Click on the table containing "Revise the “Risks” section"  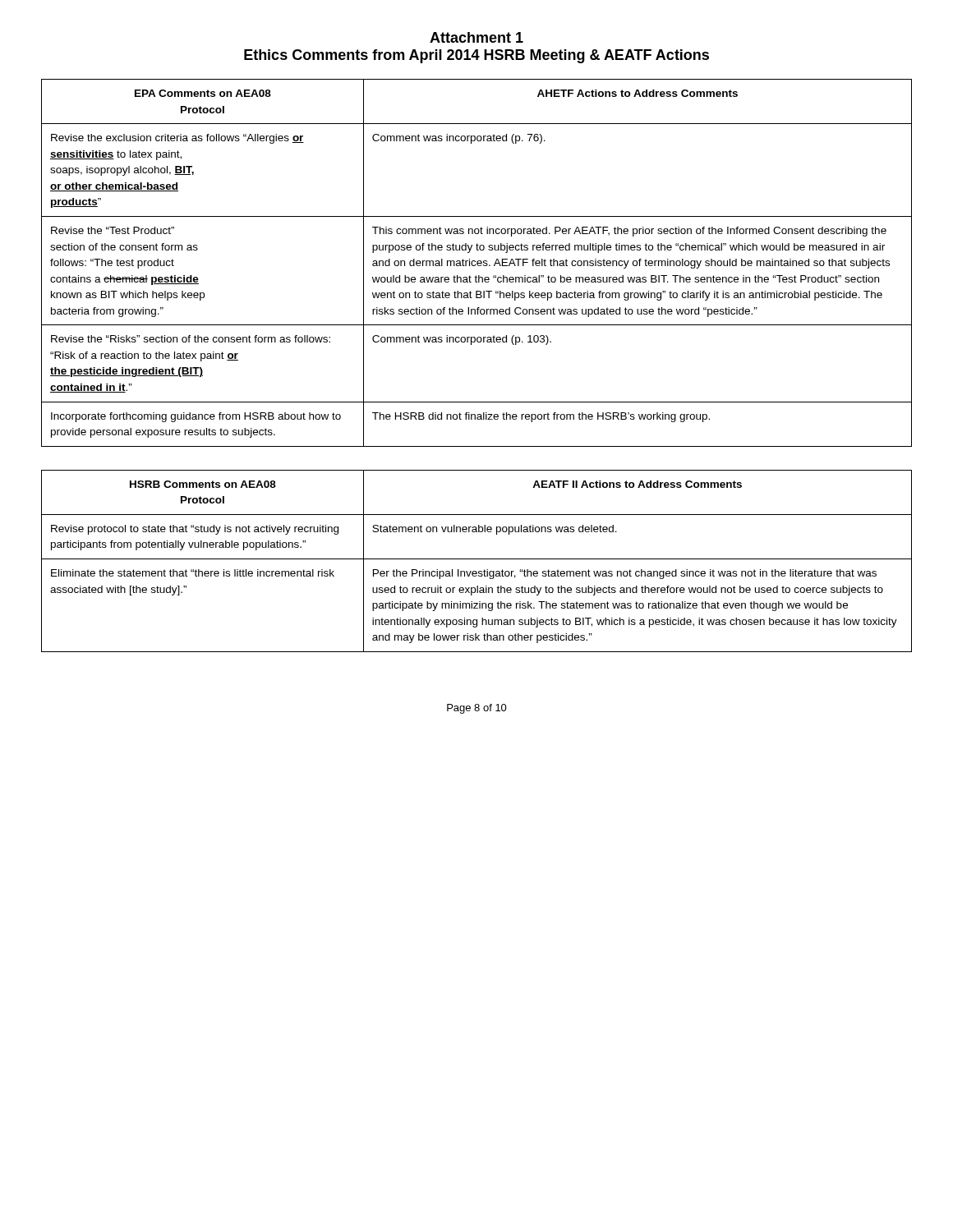pyautogui.click(x=476, y=263)
